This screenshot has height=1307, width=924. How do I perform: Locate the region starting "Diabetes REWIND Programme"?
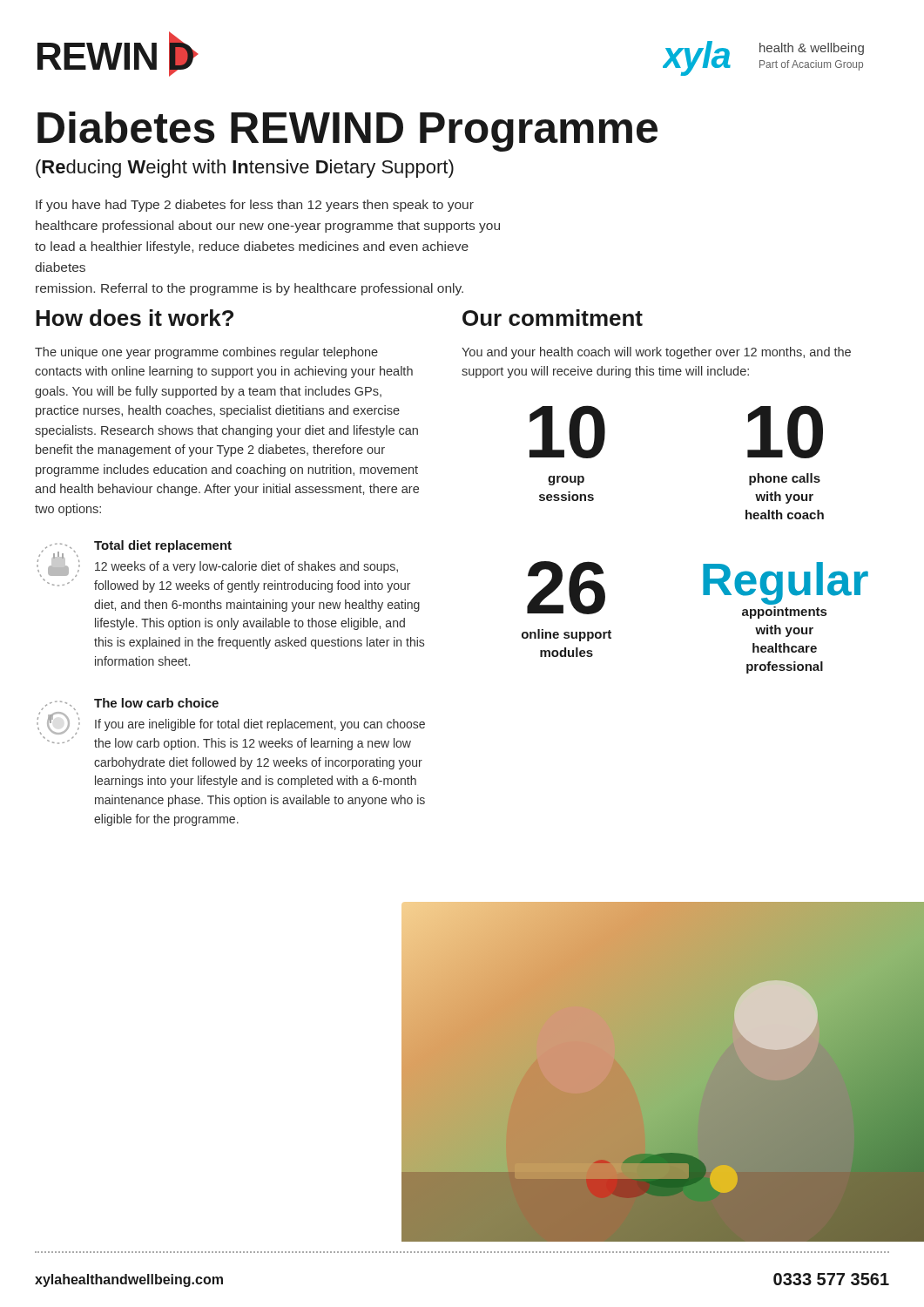[x=347, y=129]
